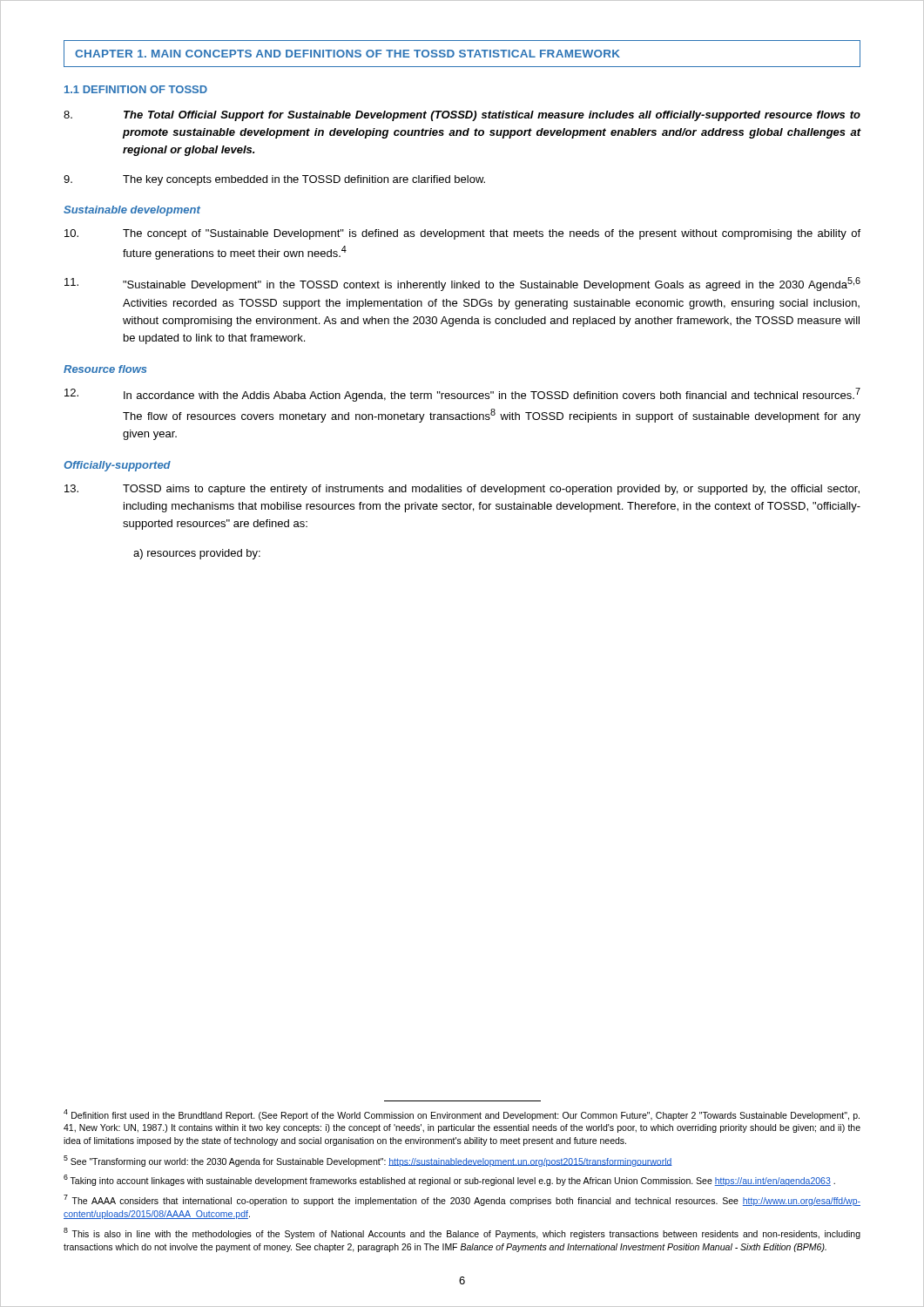This screenshot has height=1307, width=924.
Task: Where is the passage that starts ""Sustainable Development" in the TOSSD"?
Action: [462, 310]
